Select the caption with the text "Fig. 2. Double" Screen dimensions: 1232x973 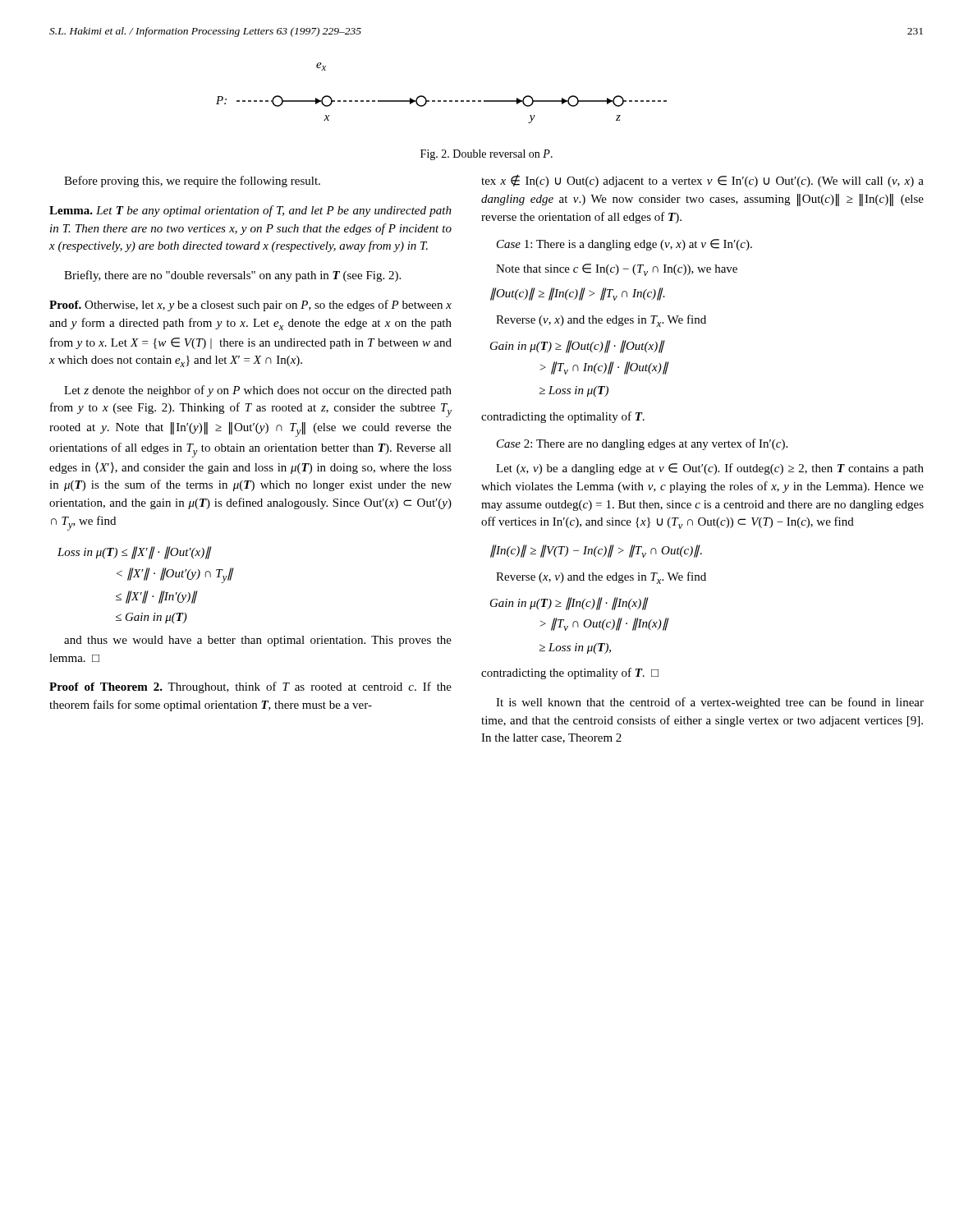point(486,154)
